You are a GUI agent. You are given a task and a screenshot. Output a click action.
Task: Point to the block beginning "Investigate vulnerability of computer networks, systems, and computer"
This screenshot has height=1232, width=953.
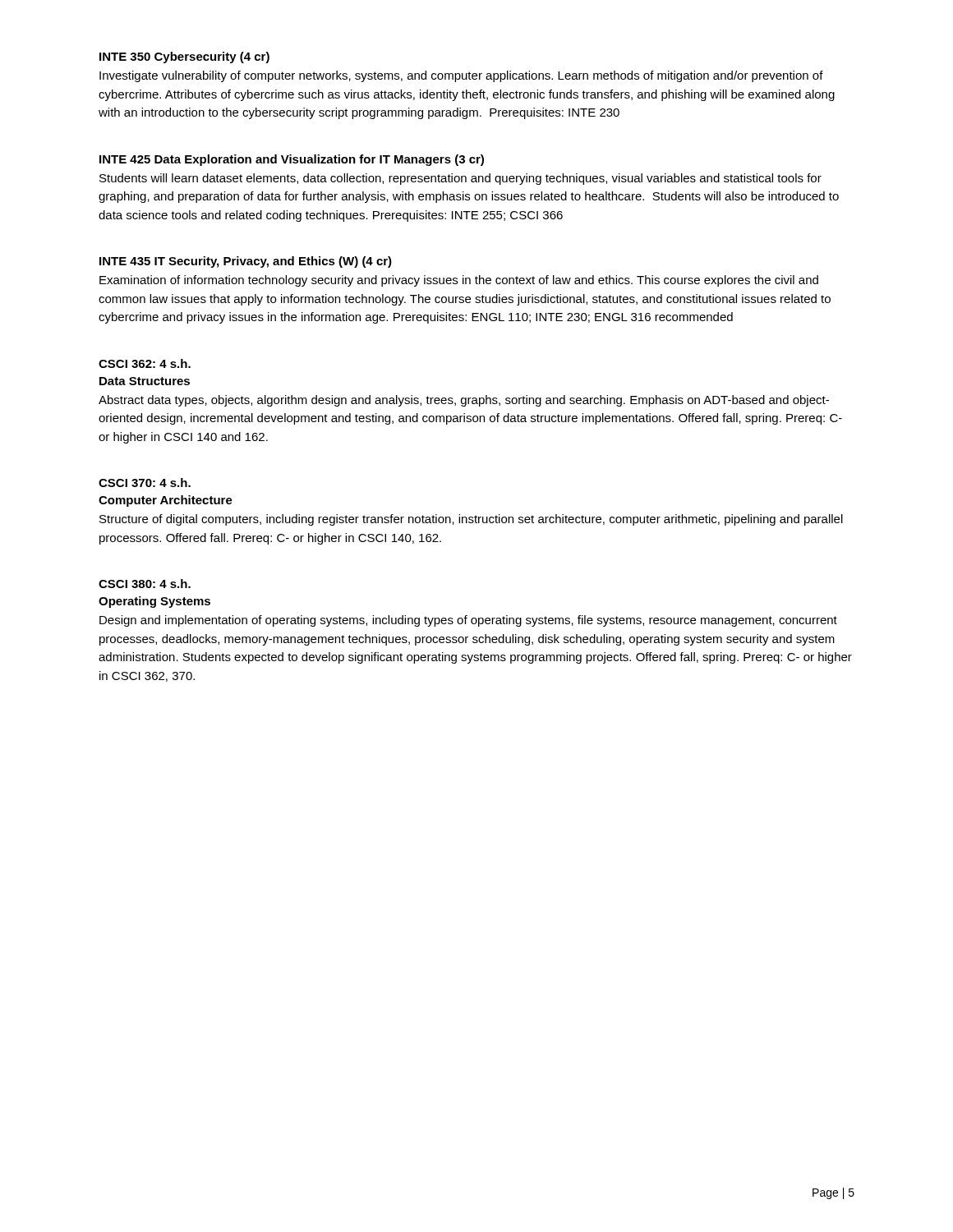click(467, 94)
